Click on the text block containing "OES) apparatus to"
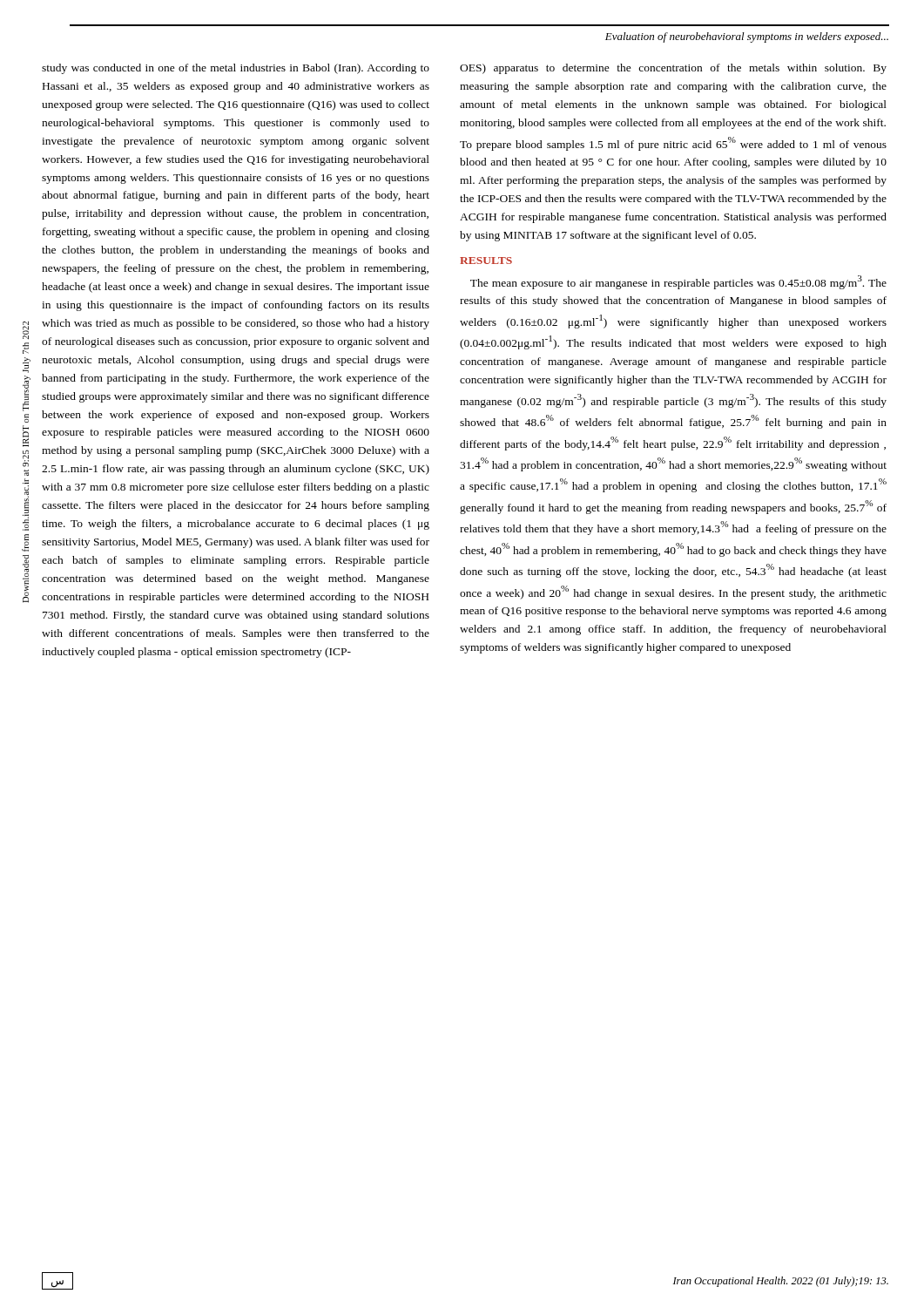This screenshot has height=1307, width=924. click(673, 151)
